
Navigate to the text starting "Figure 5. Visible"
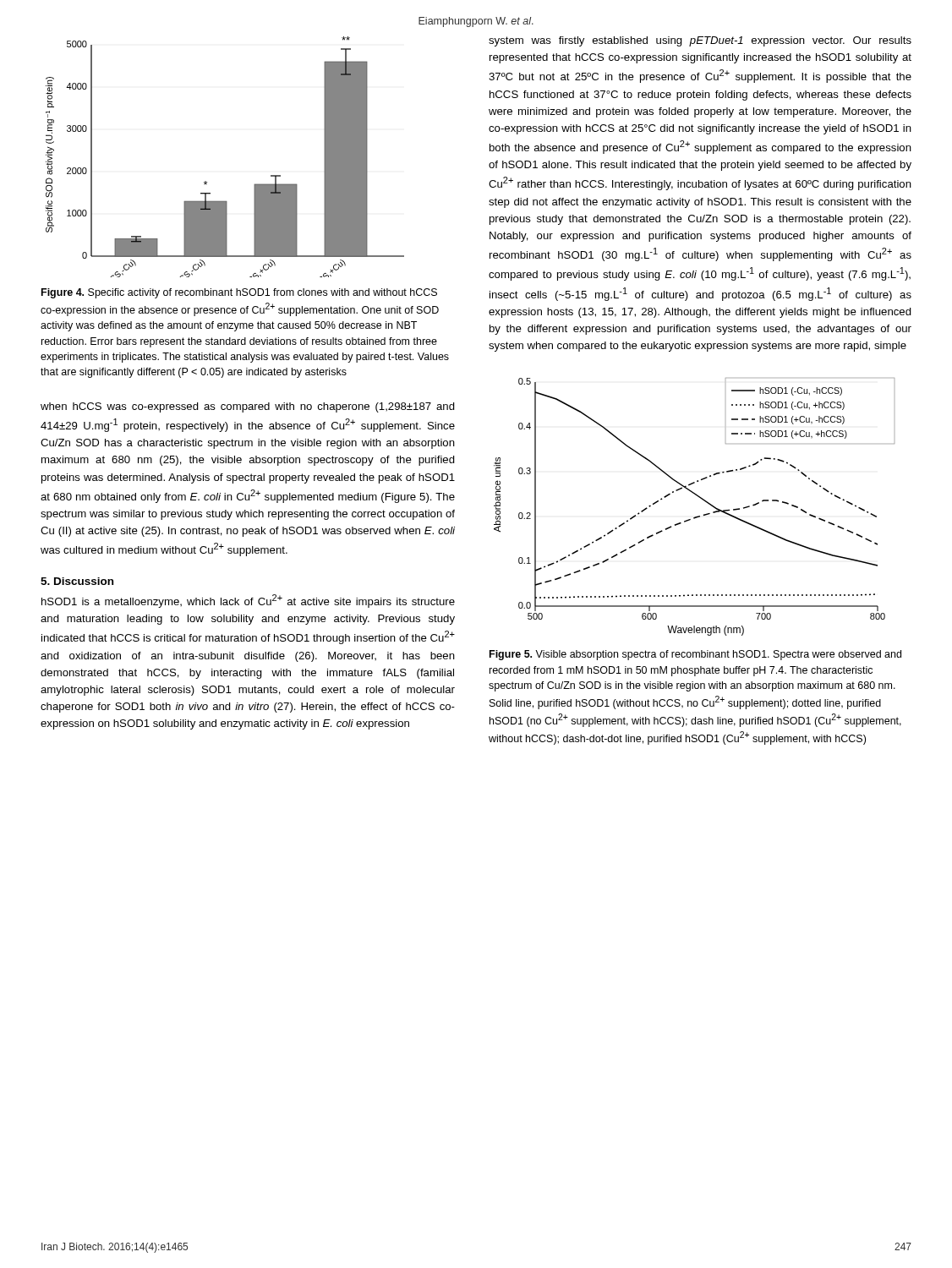click(x=695, y=697)
